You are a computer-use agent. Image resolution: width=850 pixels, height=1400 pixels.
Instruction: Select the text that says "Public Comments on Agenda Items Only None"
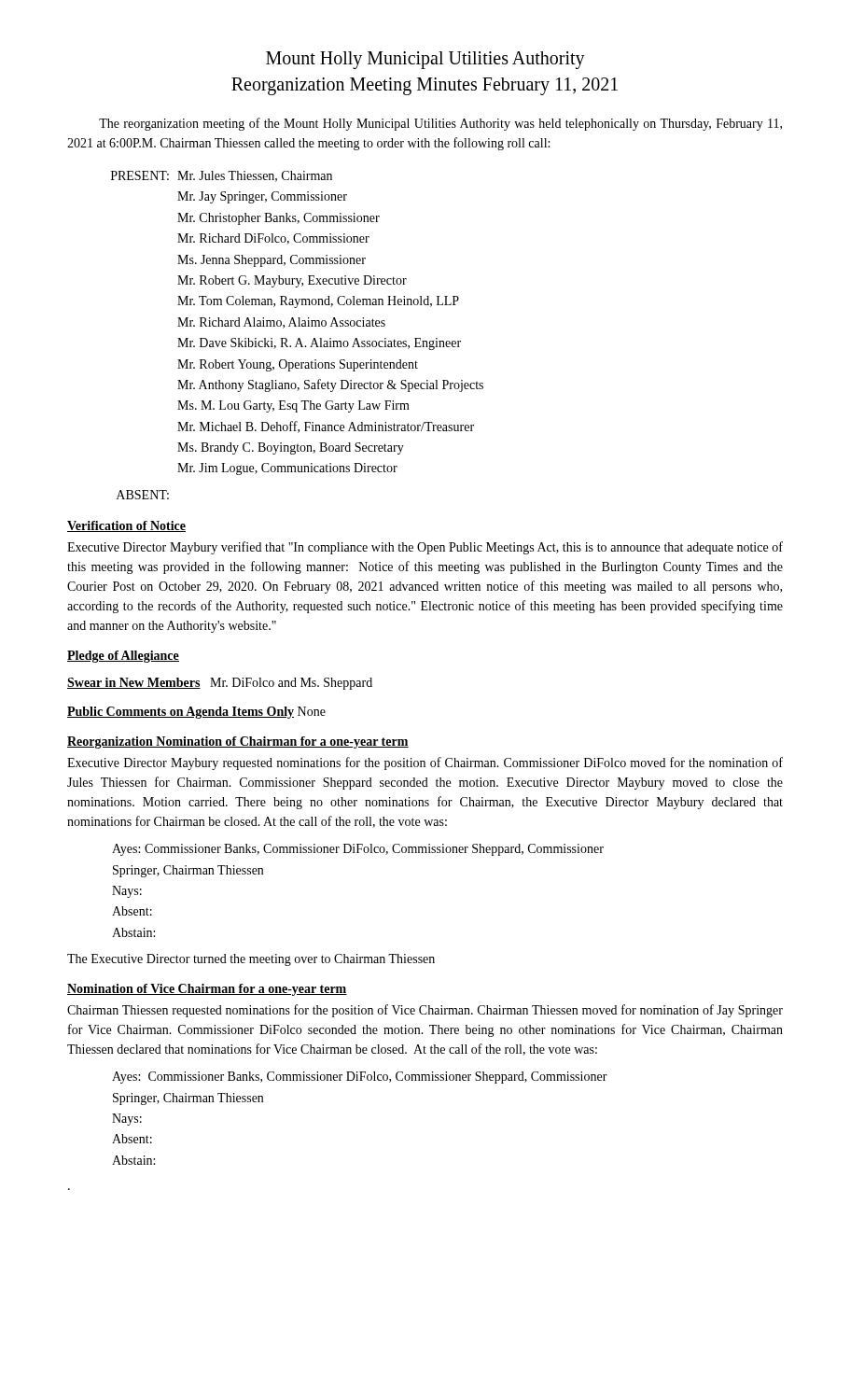[196, 712]
